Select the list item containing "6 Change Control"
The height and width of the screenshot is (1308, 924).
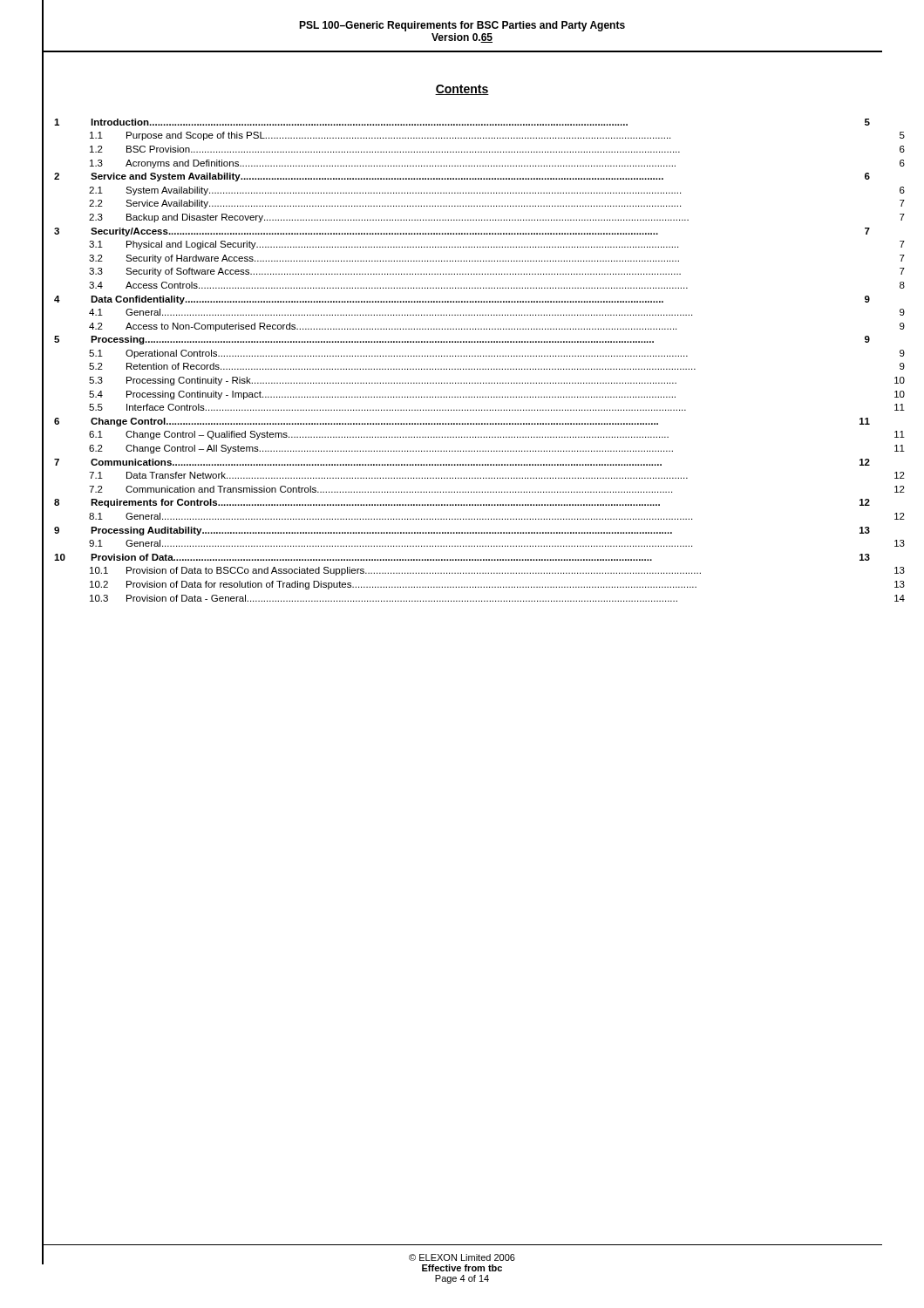[462, 421]
